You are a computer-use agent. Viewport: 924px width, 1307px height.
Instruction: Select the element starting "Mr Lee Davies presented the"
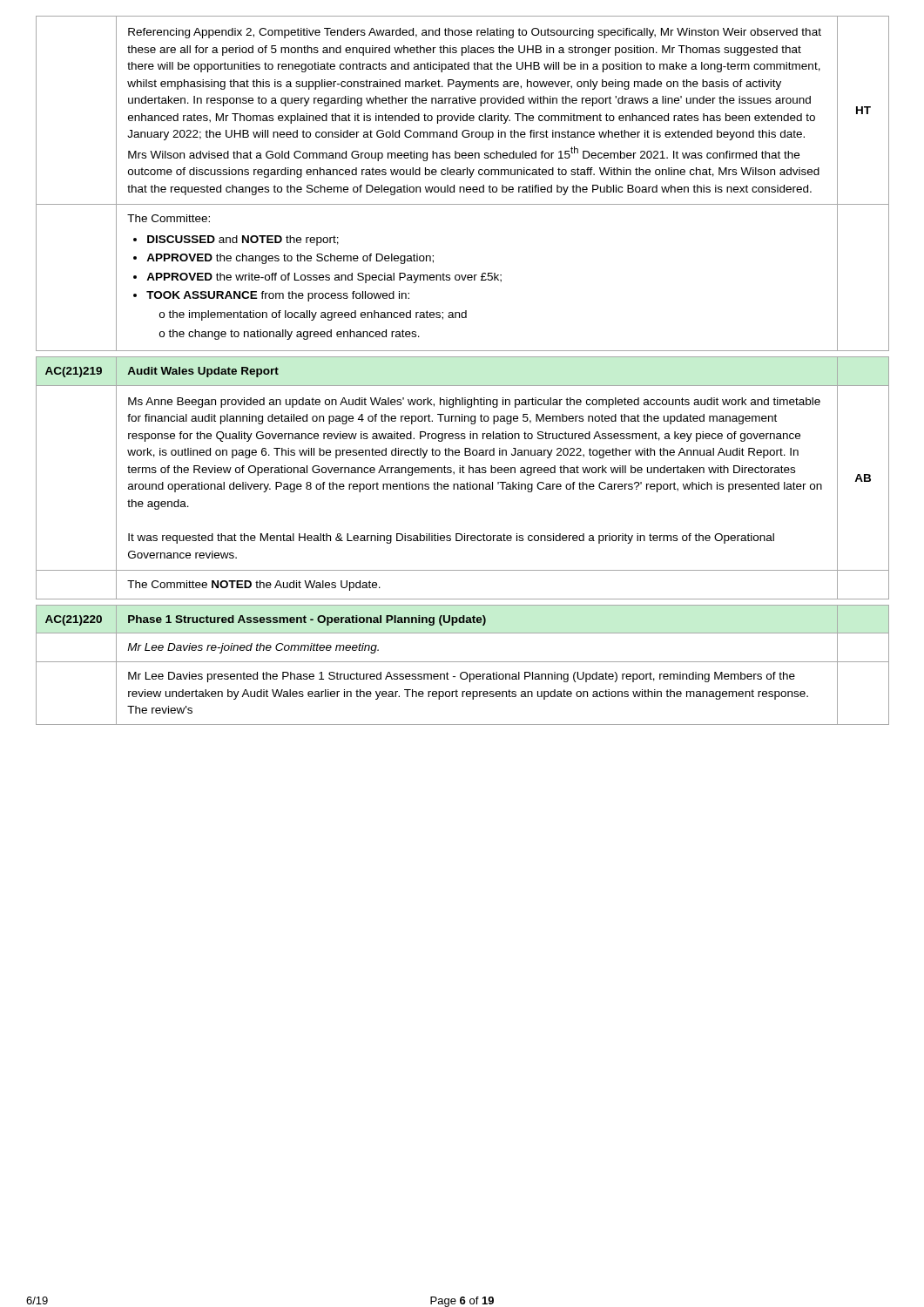click(x=462, y=693)
